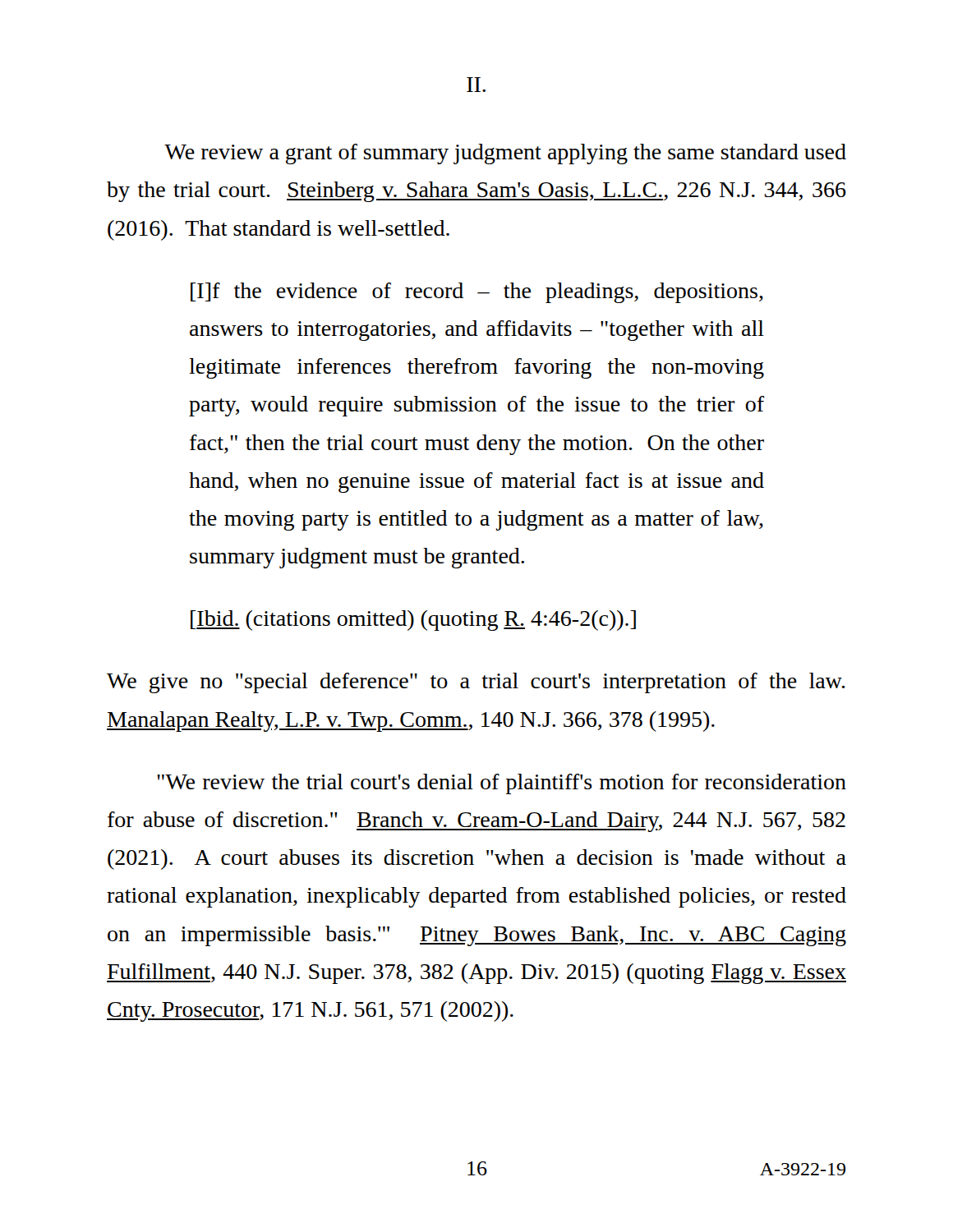Viewport: 953px width, 1232px height.
Task: Find a section header
Action: click(476, 84)
